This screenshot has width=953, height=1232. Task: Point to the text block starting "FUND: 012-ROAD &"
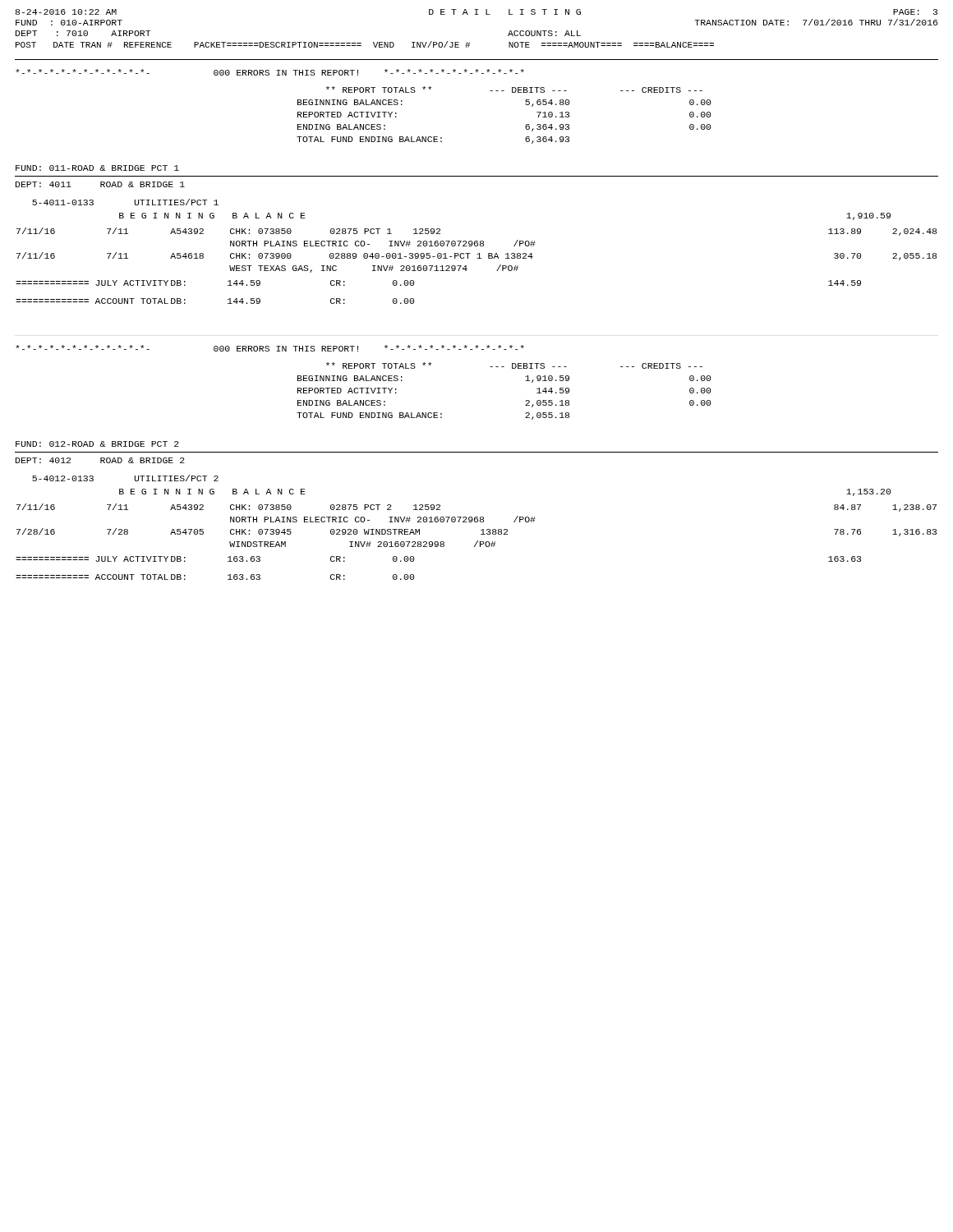(97, 444)
